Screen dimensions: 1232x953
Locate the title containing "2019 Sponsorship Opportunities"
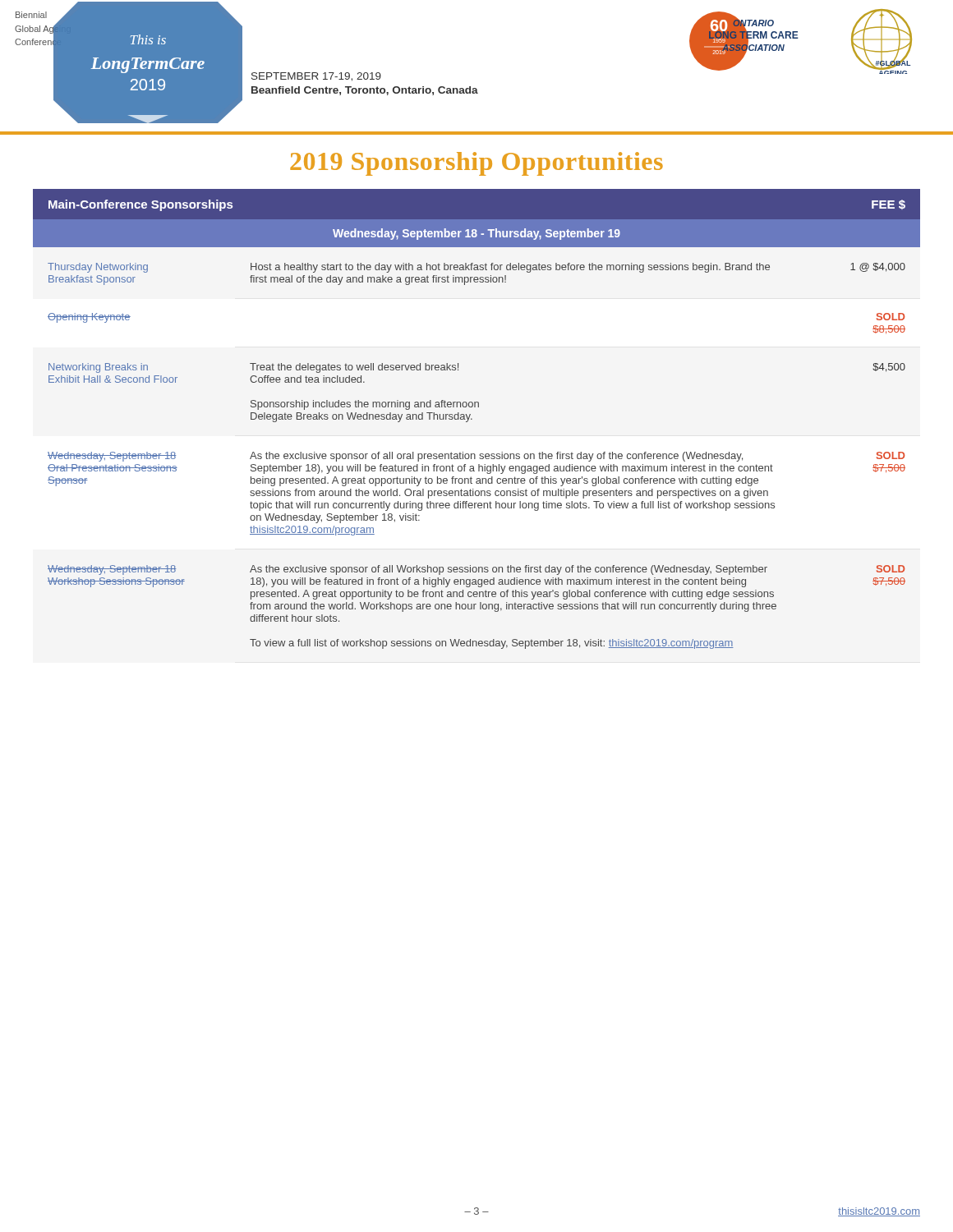click(x=476, y=161)
